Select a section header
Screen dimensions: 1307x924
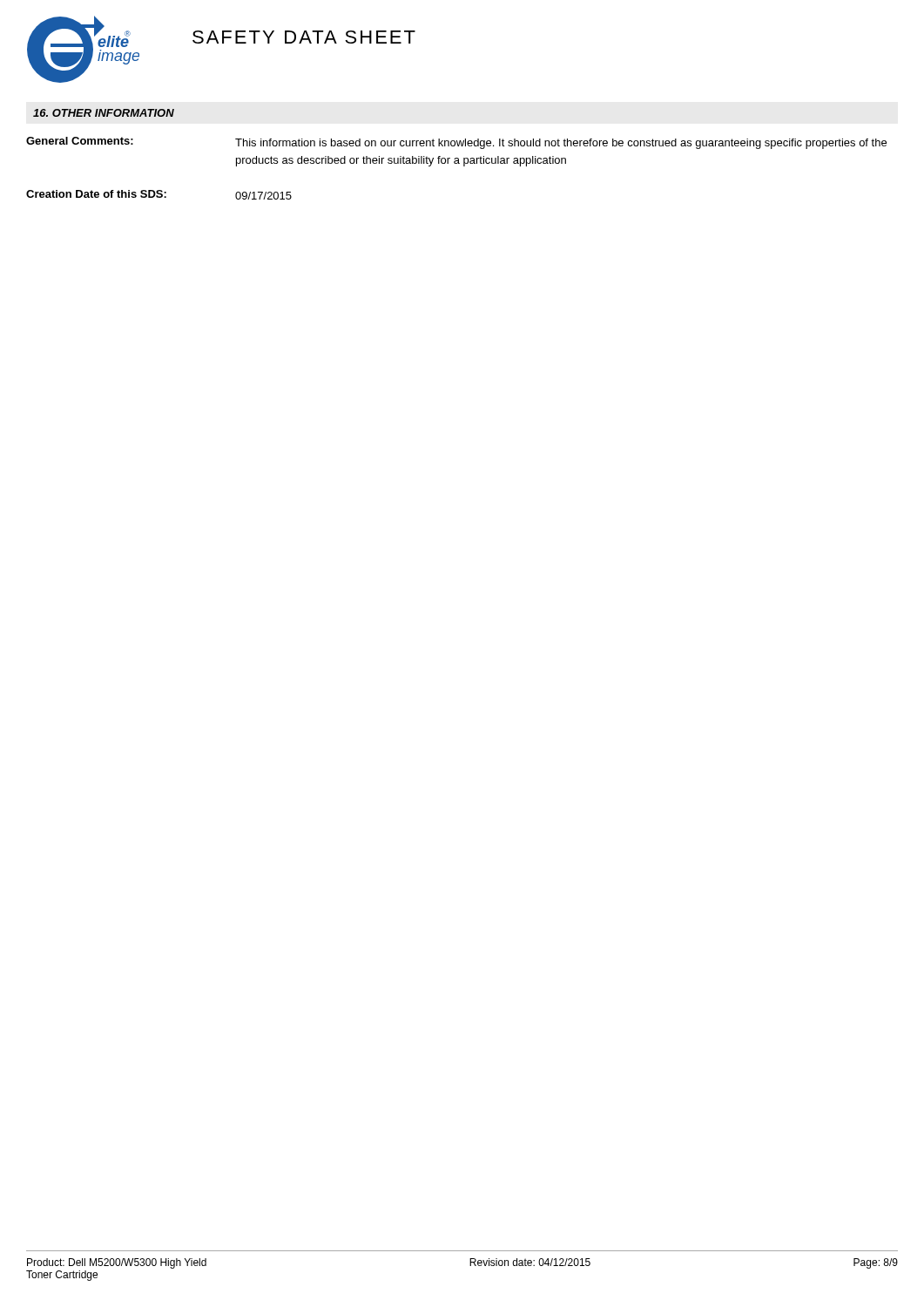(x=103, y=113)
